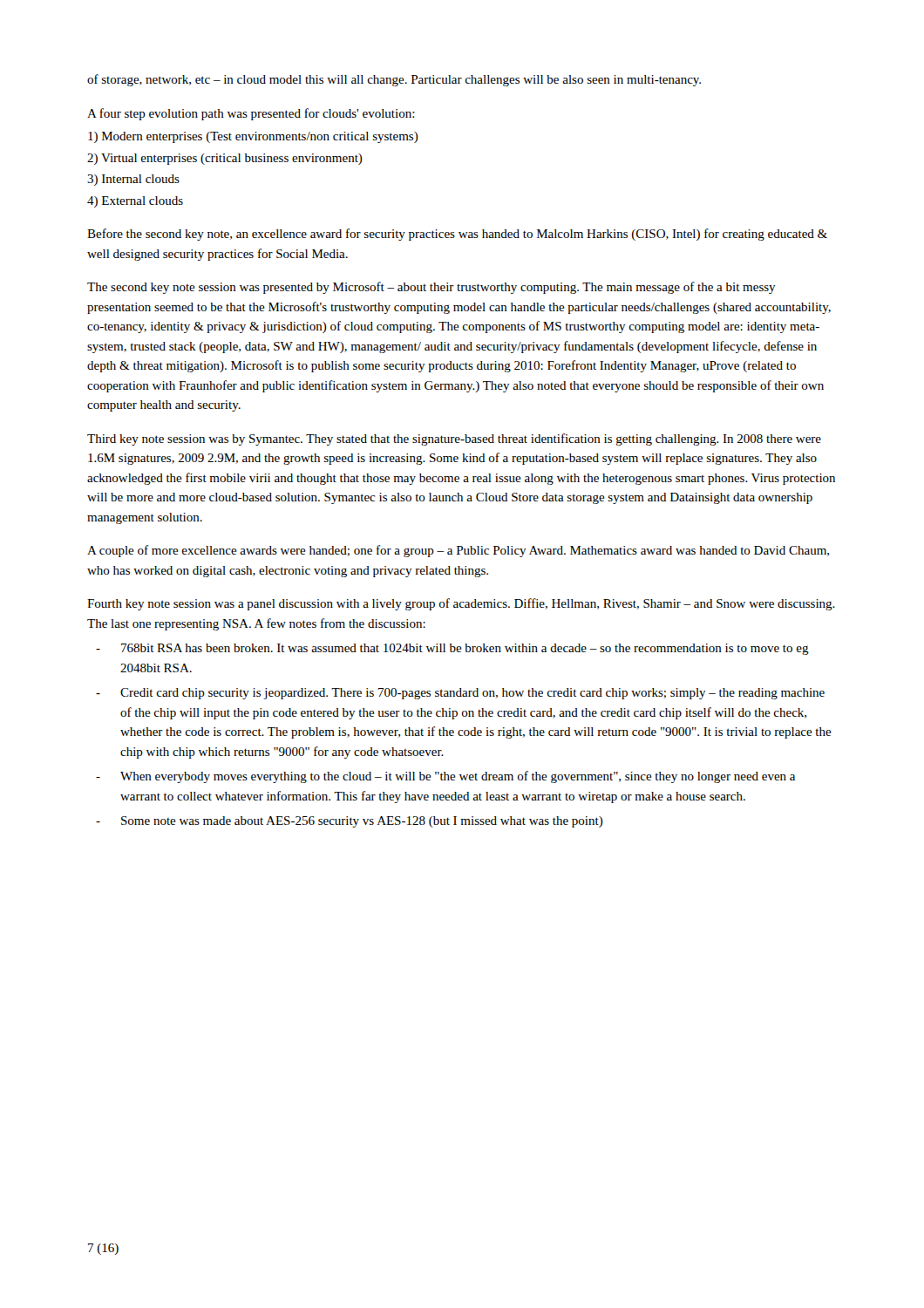Point to the block beginning "The second key note"

(459, 346)
